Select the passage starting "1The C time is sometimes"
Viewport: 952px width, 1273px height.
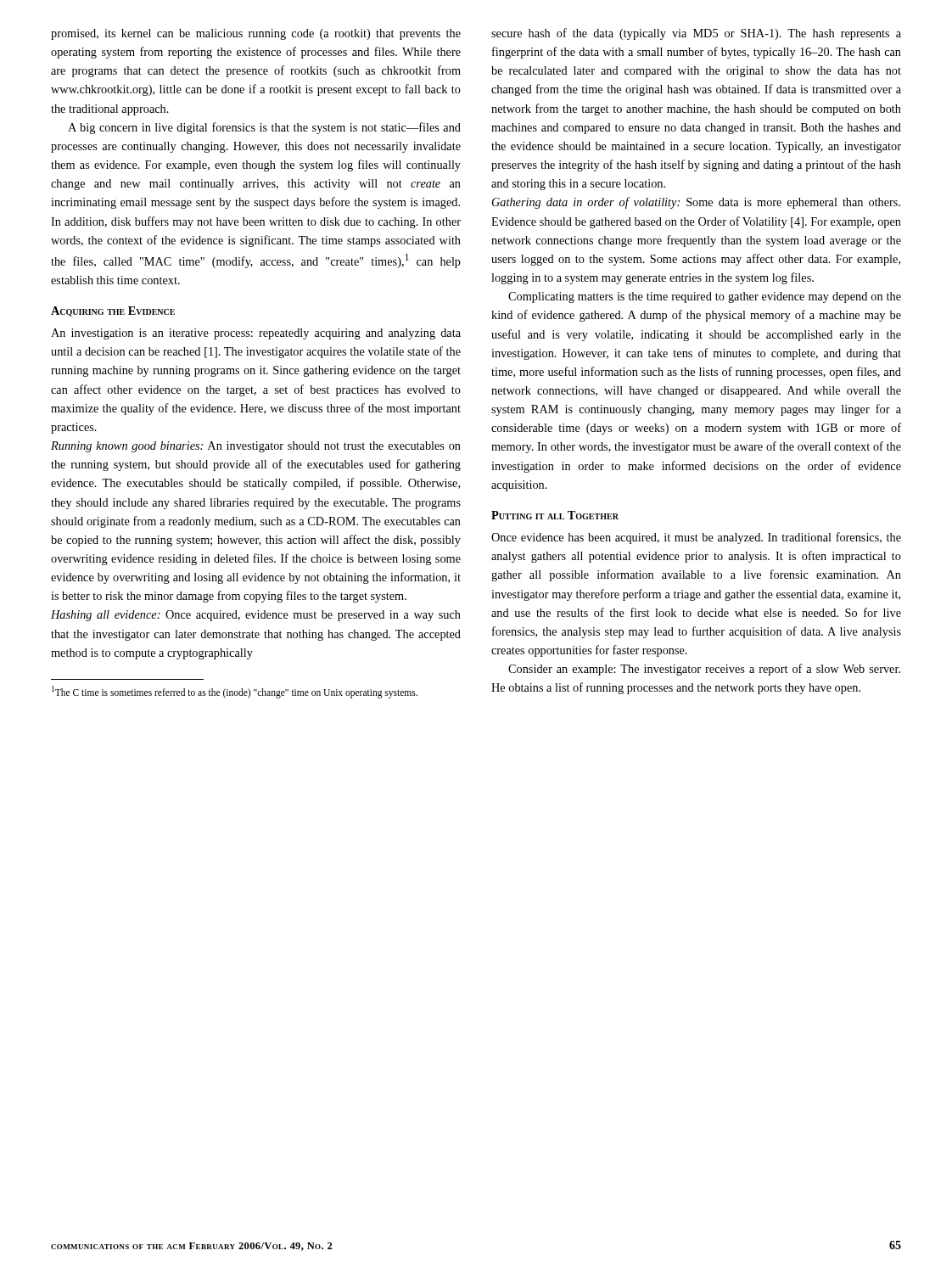256,689
